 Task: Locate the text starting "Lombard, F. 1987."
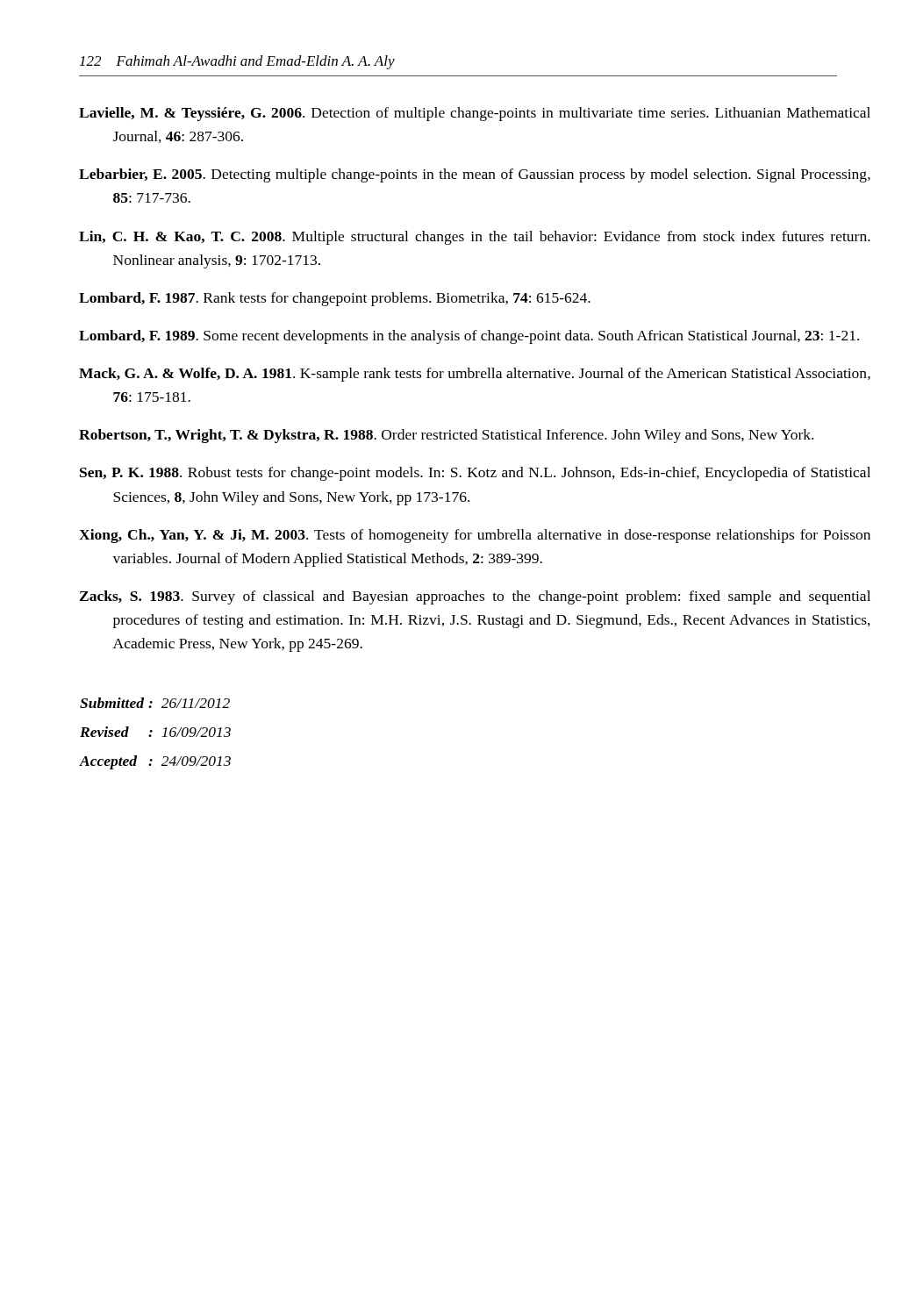[x=335, y=297]
